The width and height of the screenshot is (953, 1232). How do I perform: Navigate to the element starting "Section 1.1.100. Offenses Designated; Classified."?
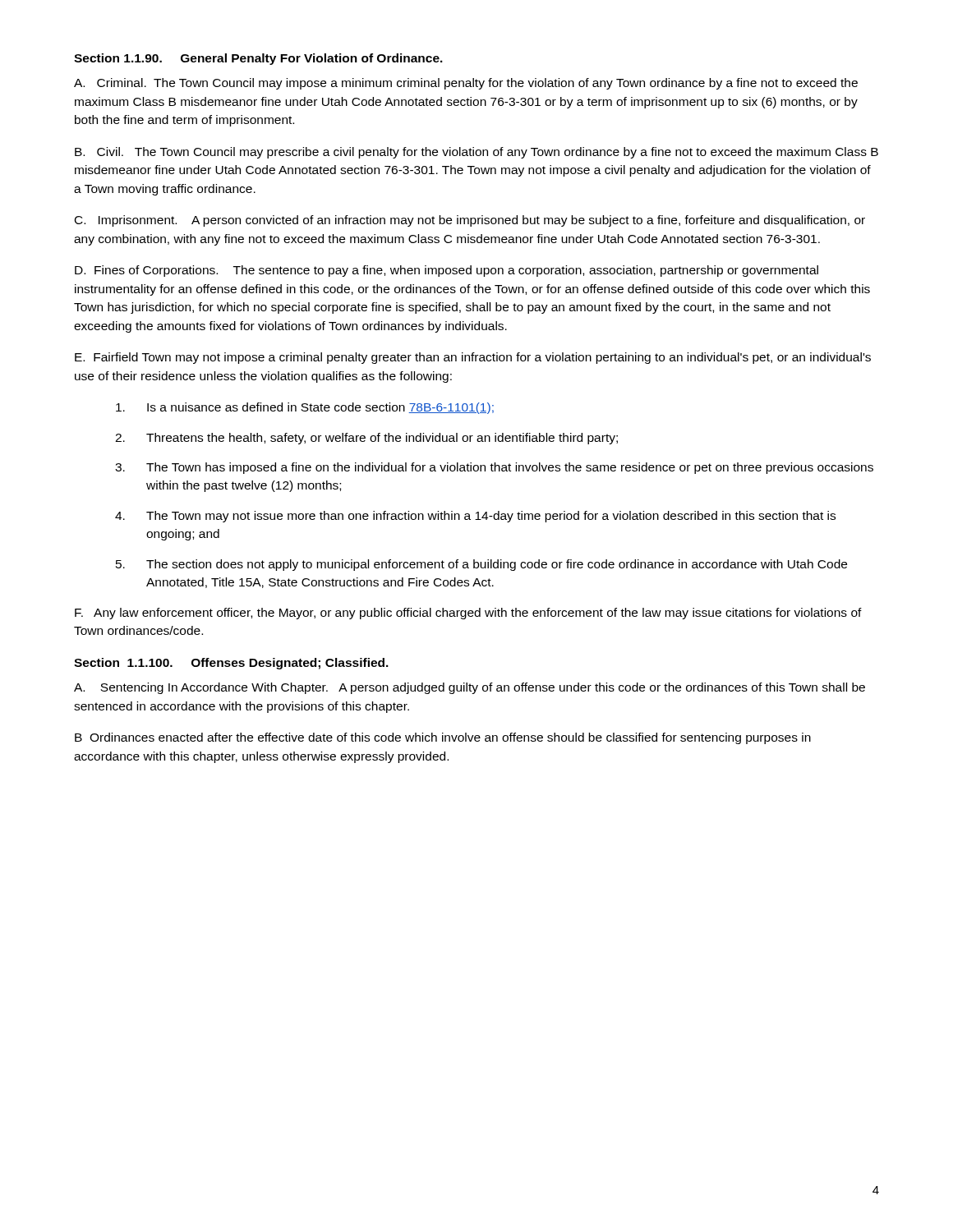click(231, 662)
